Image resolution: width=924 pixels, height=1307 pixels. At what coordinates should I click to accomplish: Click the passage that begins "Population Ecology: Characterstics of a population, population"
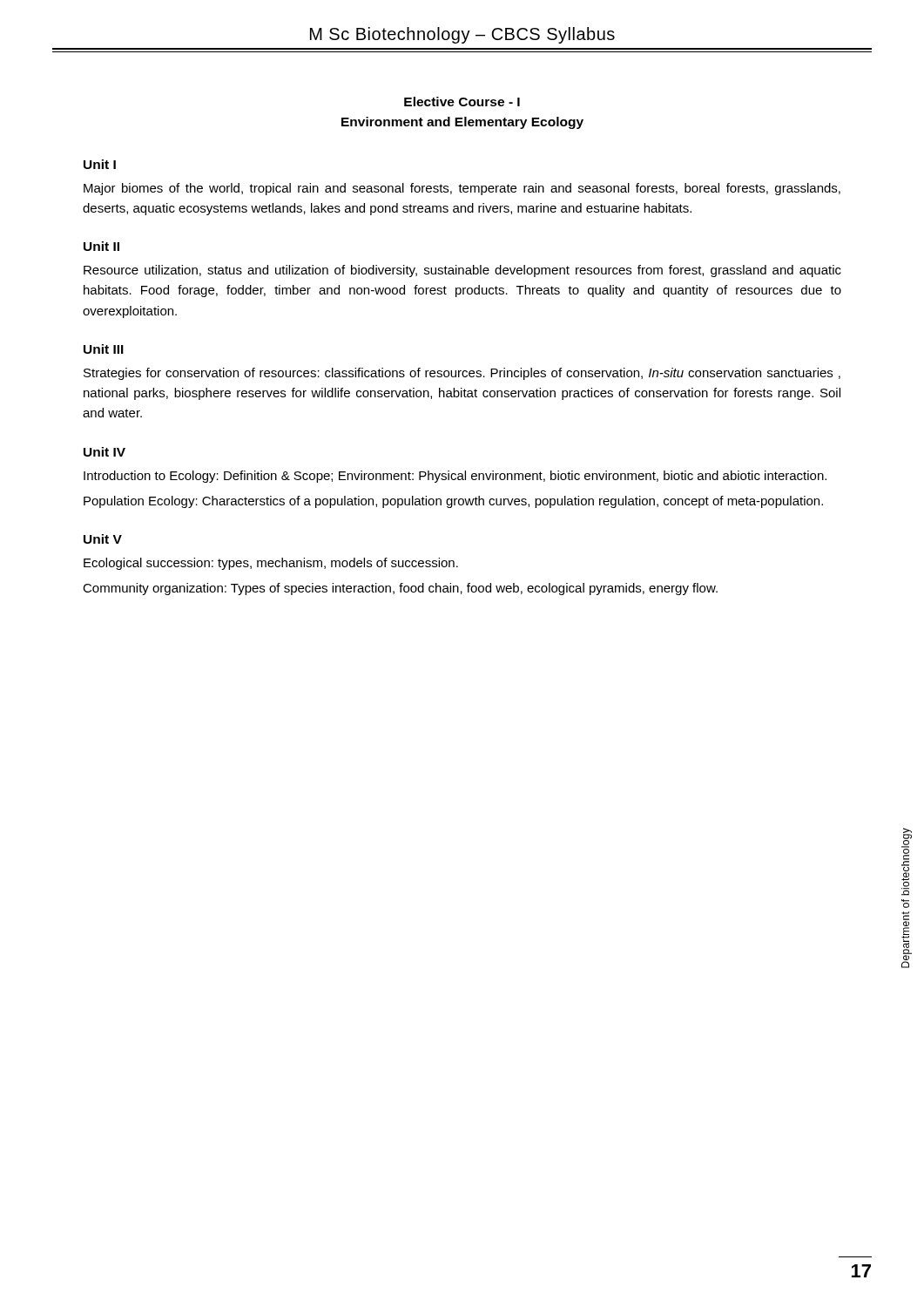[x=453, y=500]
